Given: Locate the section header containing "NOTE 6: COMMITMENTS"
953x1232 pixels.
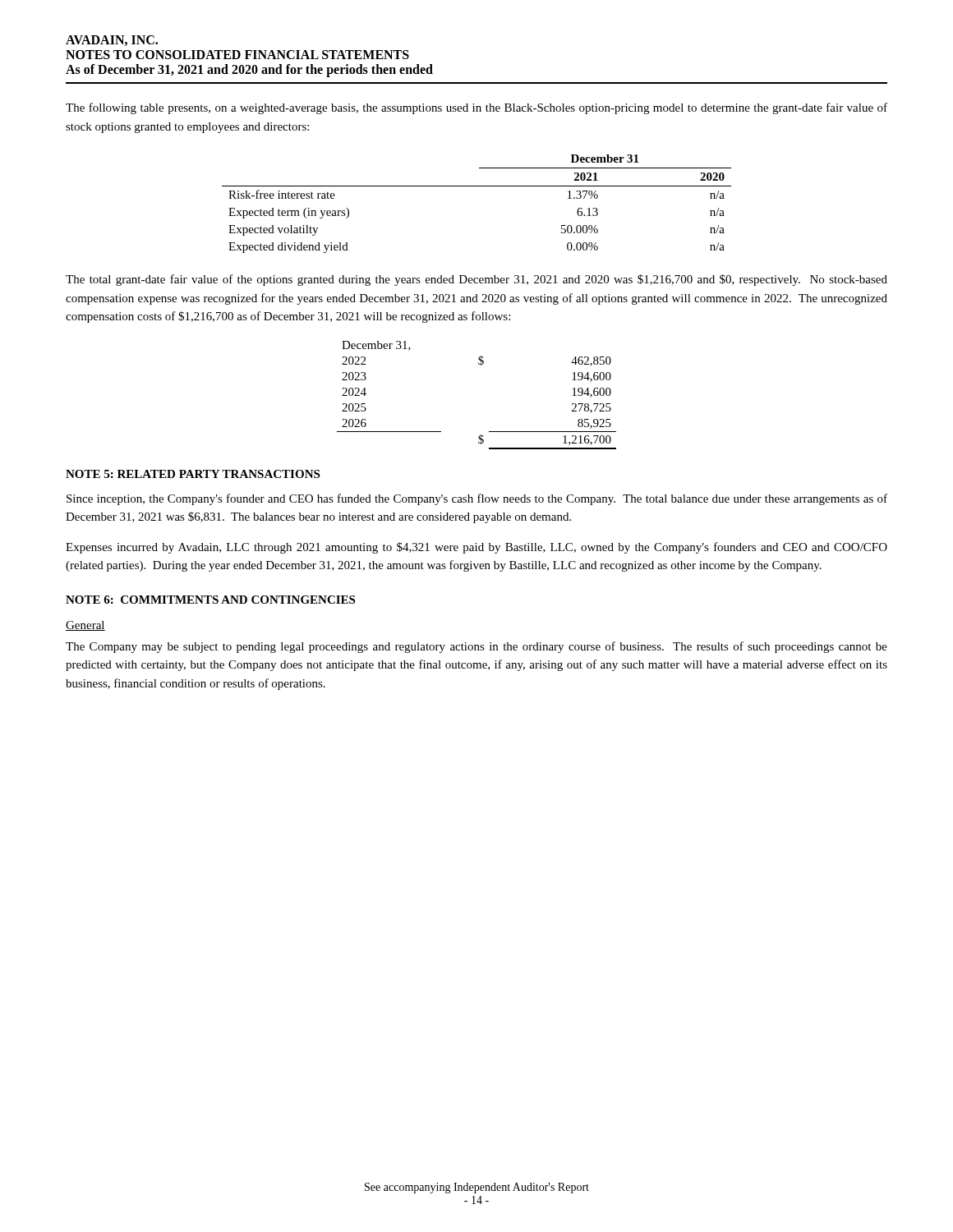Looking at the screenshot, I should point(211,599).
